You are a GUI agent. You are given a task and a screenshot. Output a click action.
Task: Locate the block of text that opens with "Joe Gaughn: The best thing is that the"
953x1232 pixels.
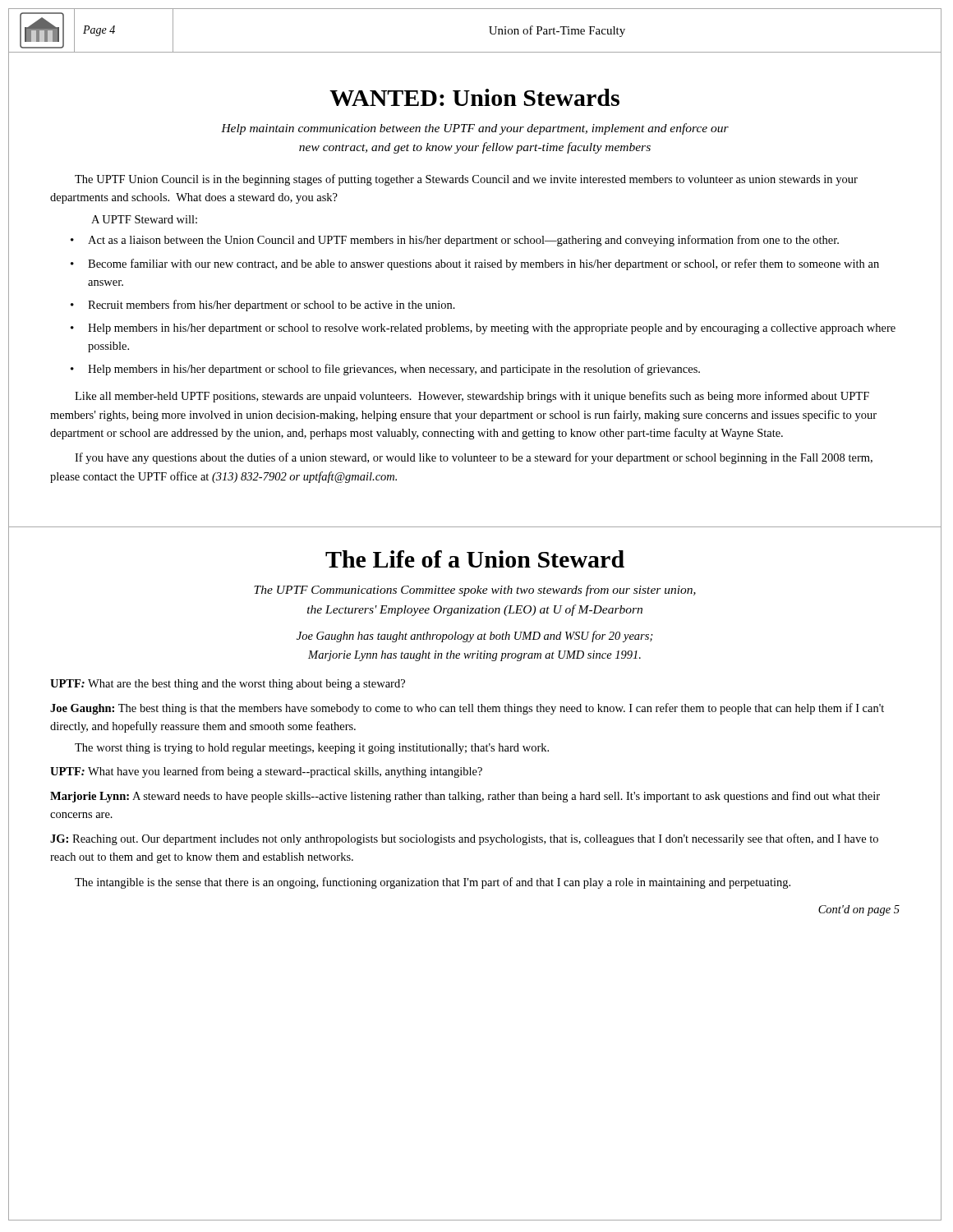point(467,717)
